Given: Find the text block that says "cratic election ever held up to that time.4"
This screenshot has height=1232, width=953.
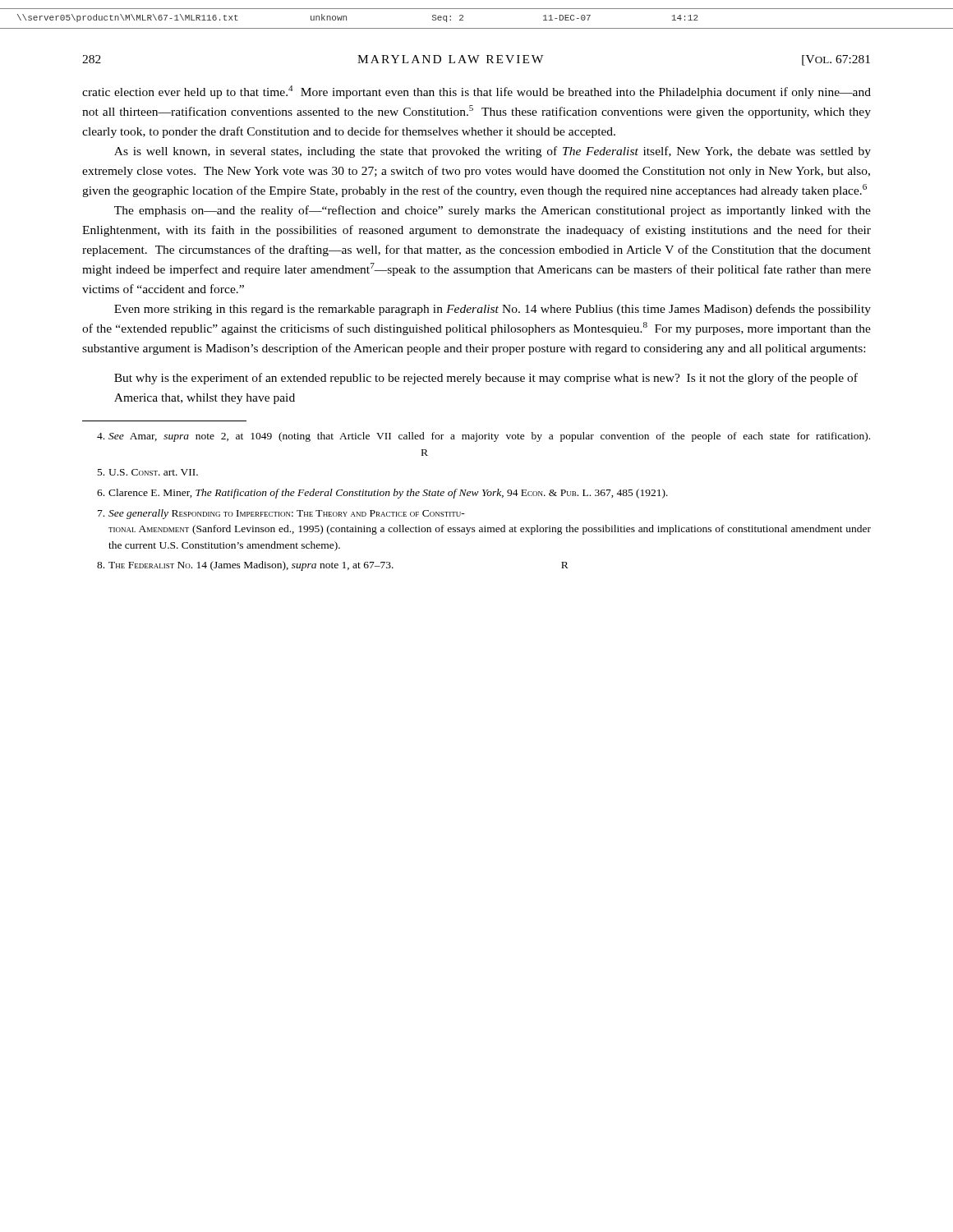Looking at the screenshot, I should tap(476, 112).
